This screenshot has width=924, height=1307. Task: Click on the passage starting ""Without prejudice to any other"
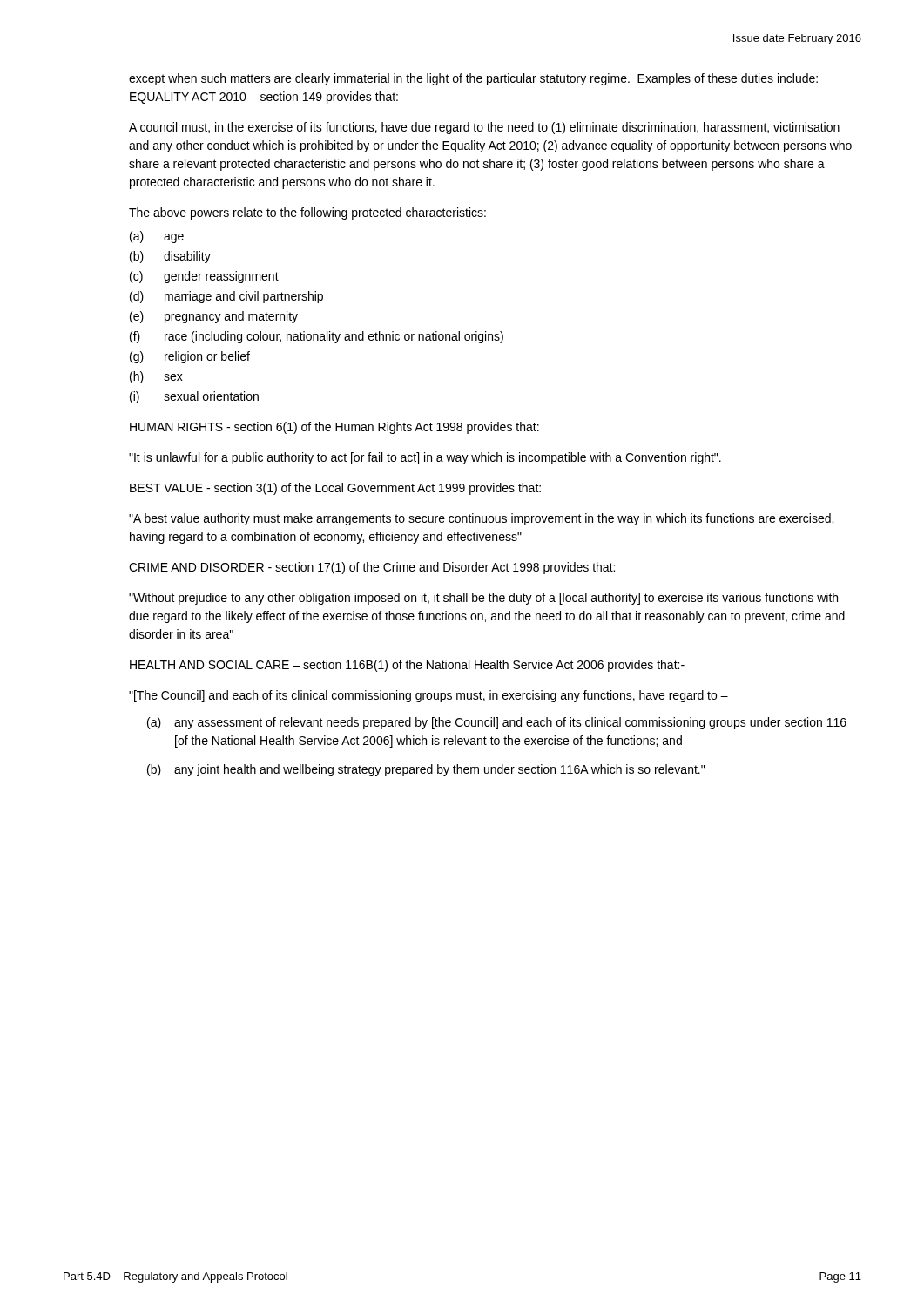487,616
